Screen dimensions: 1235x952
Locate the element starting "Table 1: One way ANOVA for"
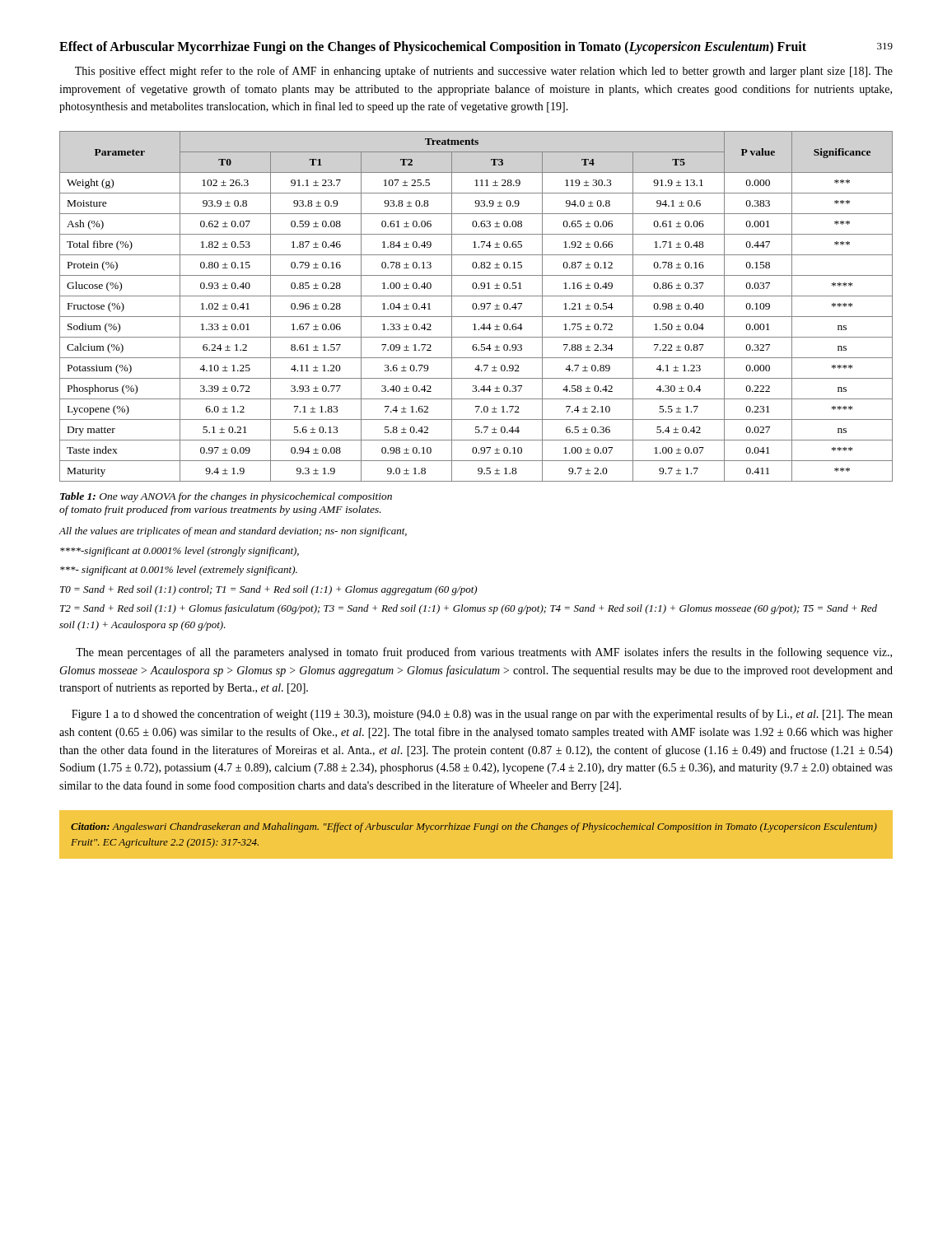point(226,503)
